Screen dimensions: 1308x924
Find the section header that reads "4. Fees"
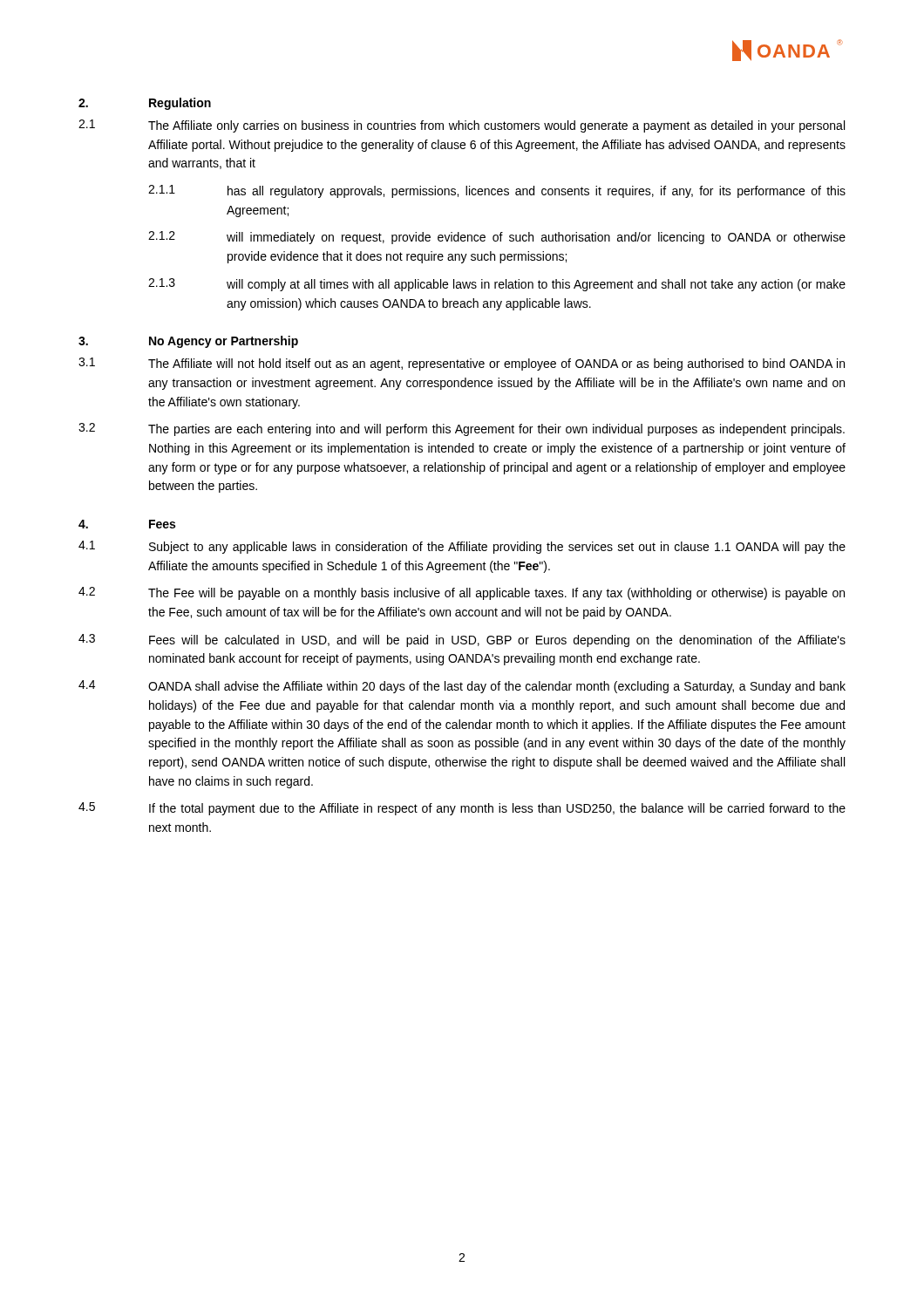(83, 524)
